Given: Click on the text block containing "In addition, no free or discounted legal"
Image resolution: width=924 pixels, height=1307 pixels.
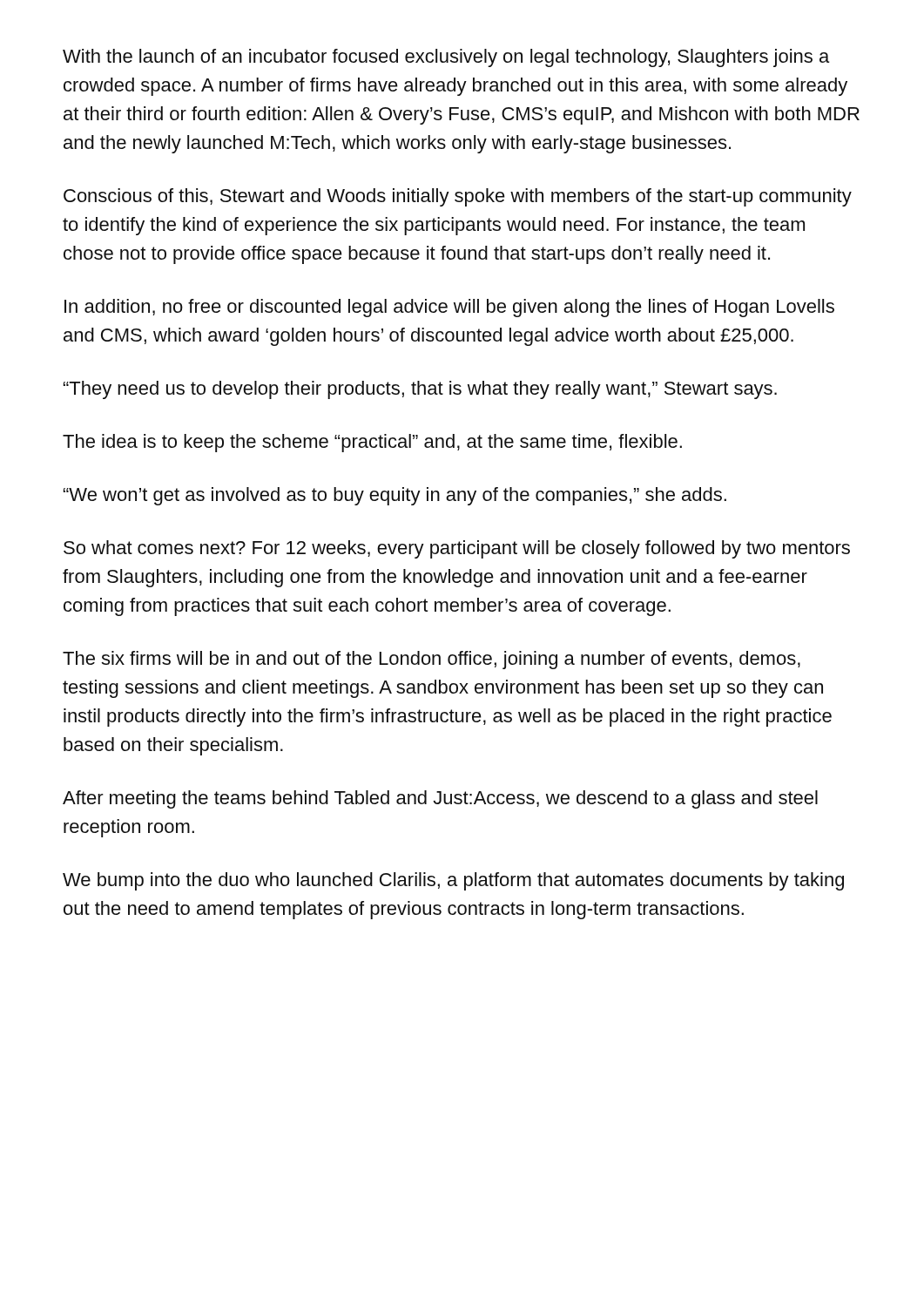Looking at the screenshot, I should (x=449, y=321).
